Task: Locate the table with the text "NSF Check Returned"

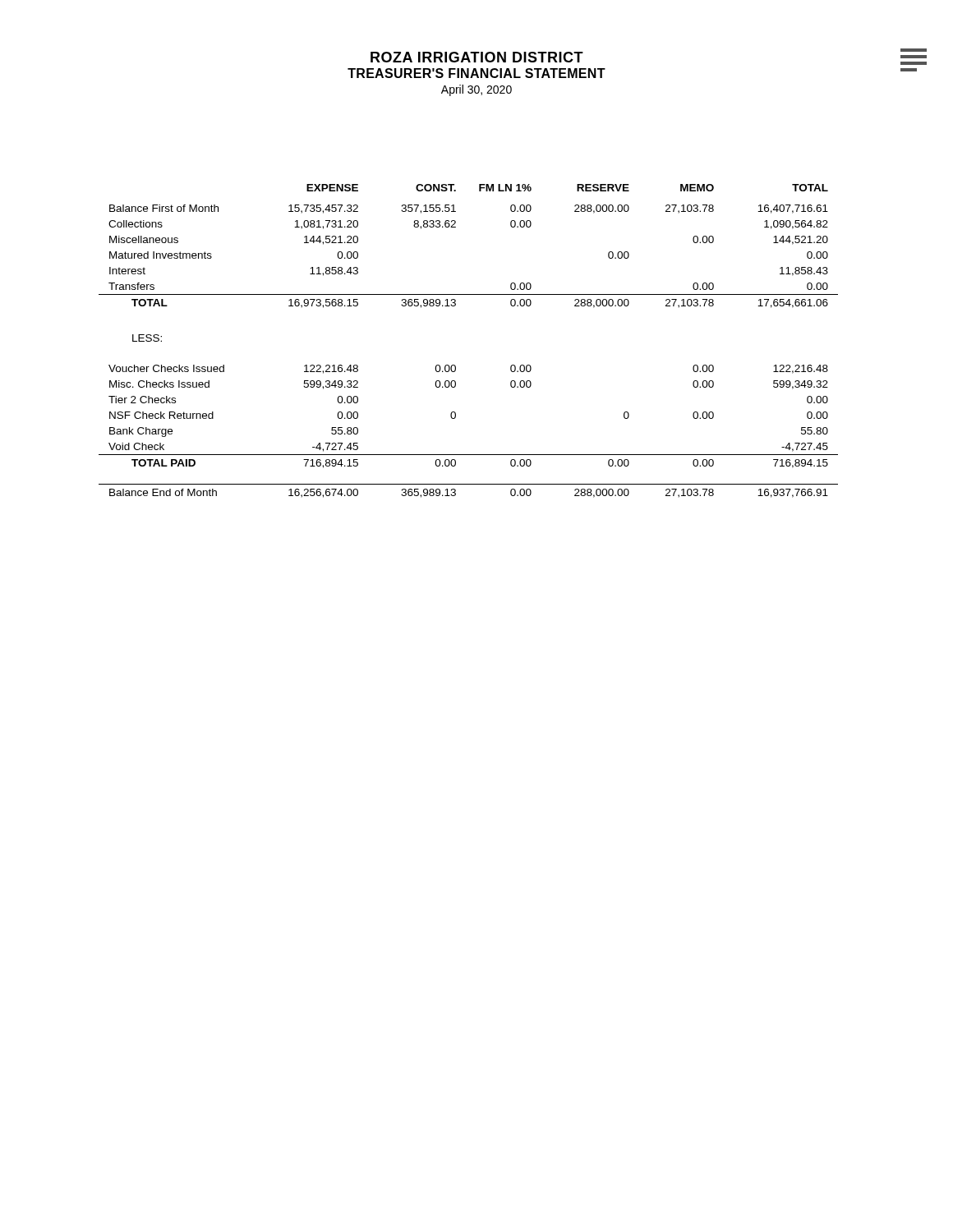Action: point(501,339)
